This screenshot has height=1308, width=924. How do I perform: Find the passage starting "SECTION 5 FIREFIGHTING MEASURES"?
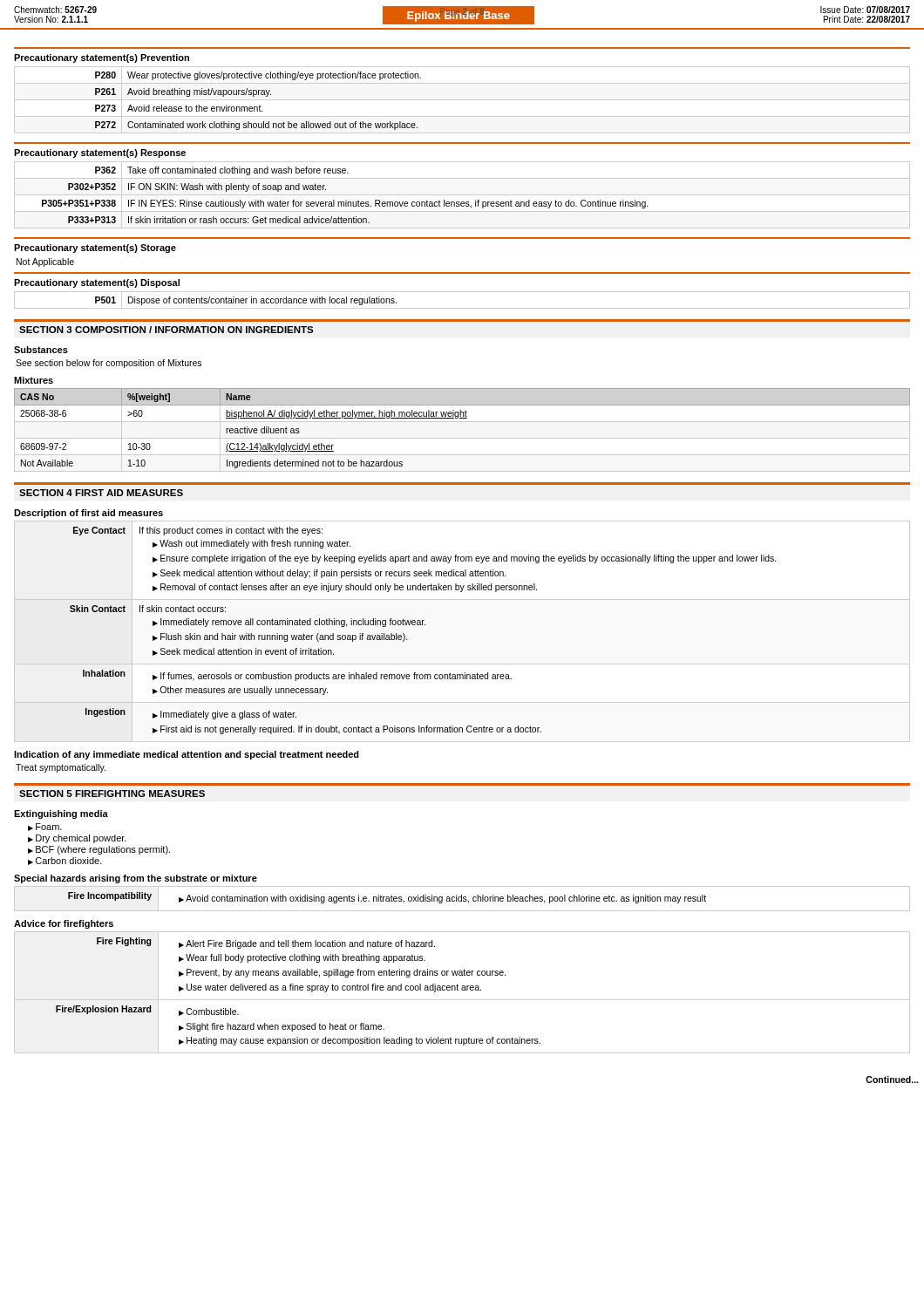112,793
